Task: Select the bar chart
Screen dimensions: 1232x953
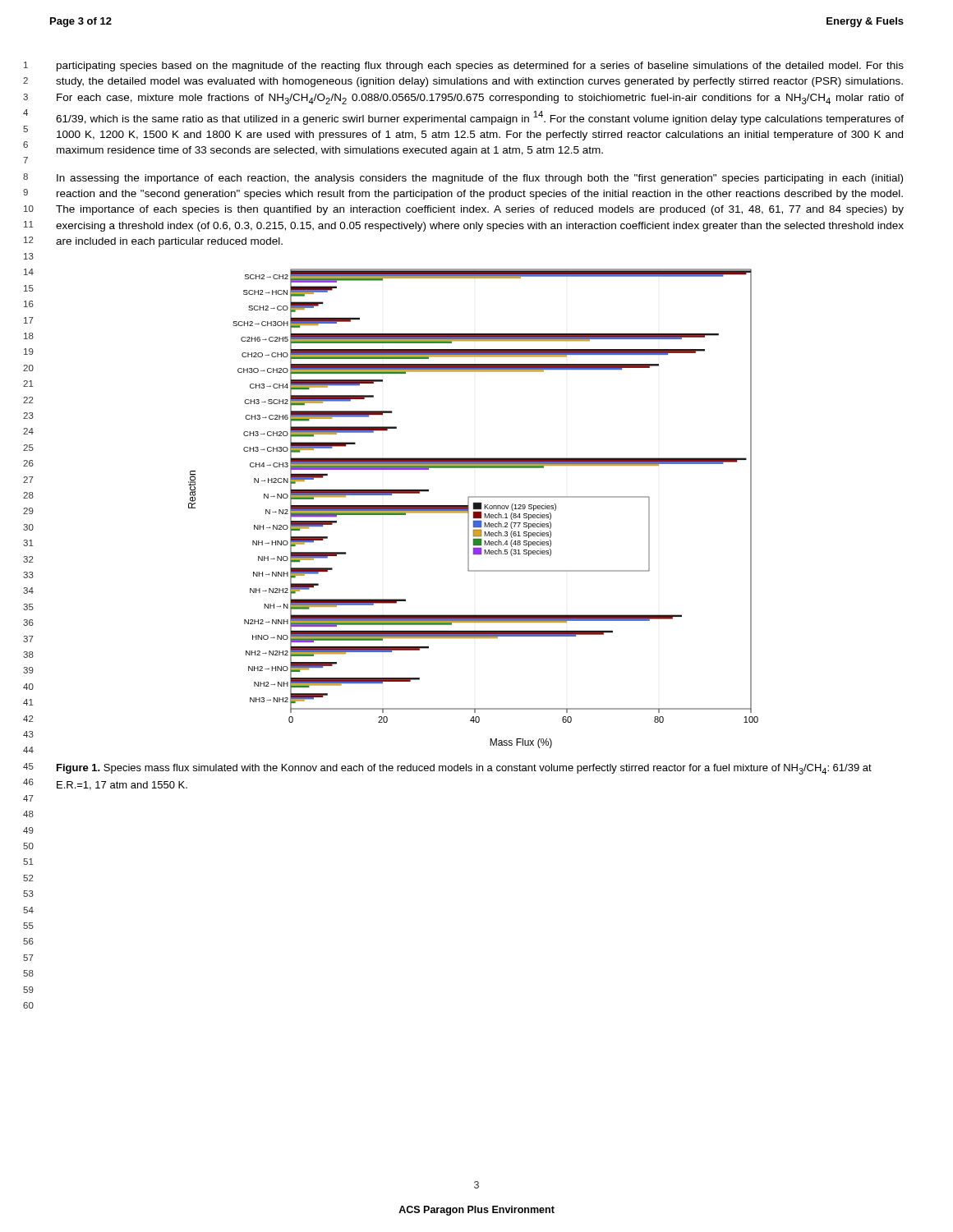Action: (x=480, y=507)
